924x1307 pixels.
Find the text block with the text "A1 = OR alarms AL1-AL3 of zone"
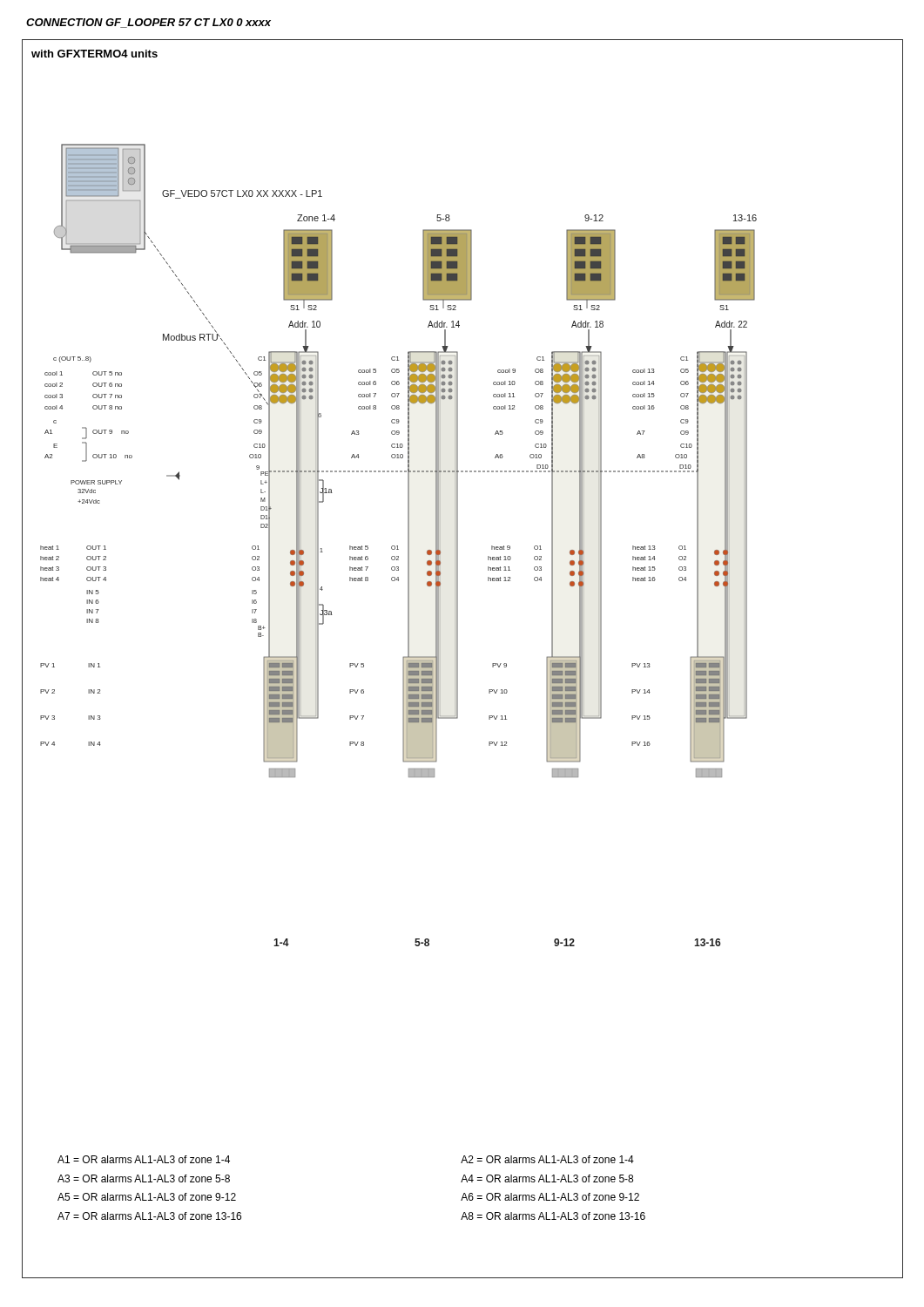467,1189
